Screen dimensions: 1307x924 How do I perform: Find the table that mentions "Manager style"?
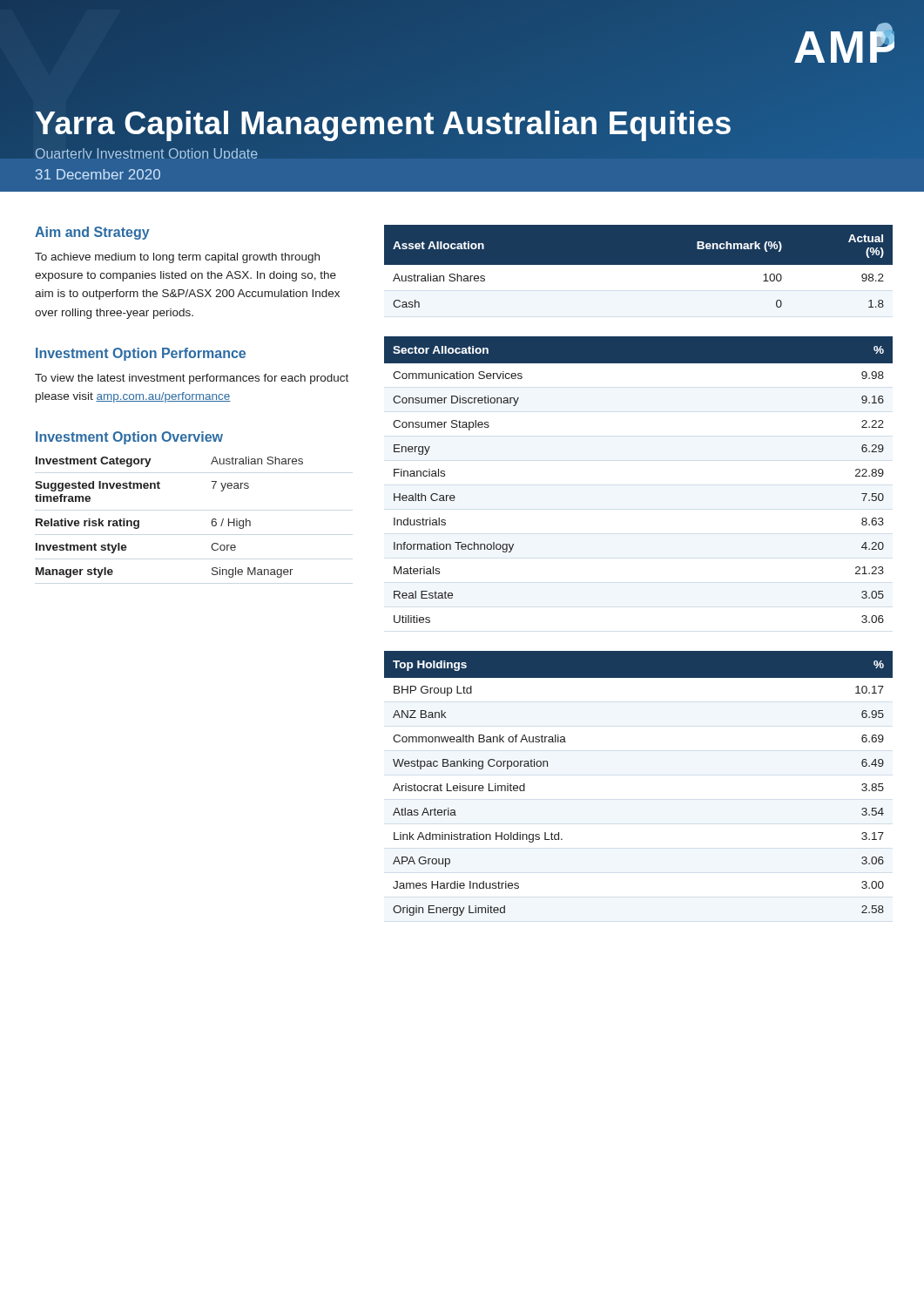pyautogui.click(x=194, y=516)
